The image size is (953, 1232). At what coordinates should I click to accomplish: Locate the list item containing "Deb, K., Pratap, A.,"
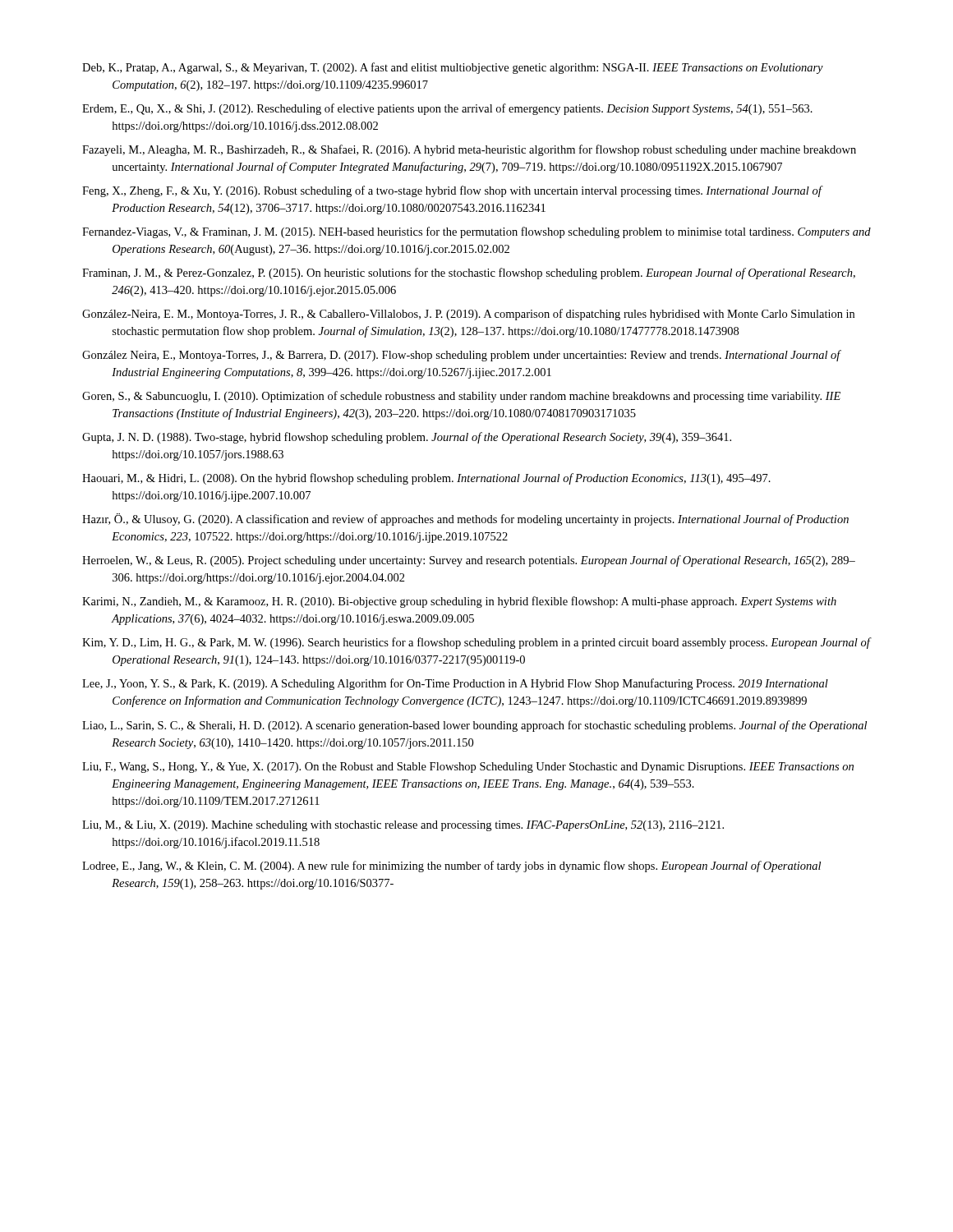(x=452, y=76)
